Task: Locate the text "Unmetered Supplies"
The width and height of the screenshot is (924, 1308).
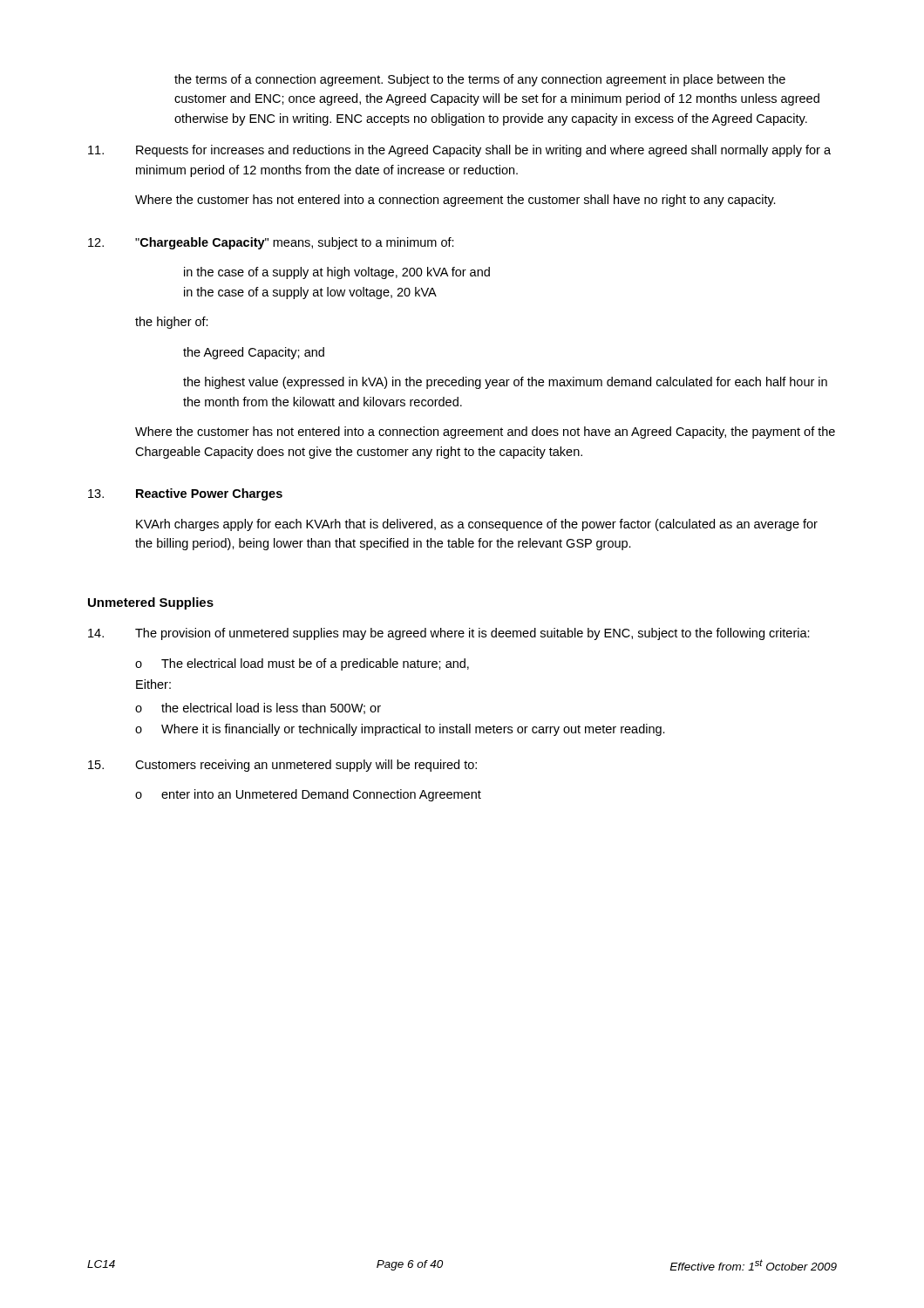Action: (150, 603)
